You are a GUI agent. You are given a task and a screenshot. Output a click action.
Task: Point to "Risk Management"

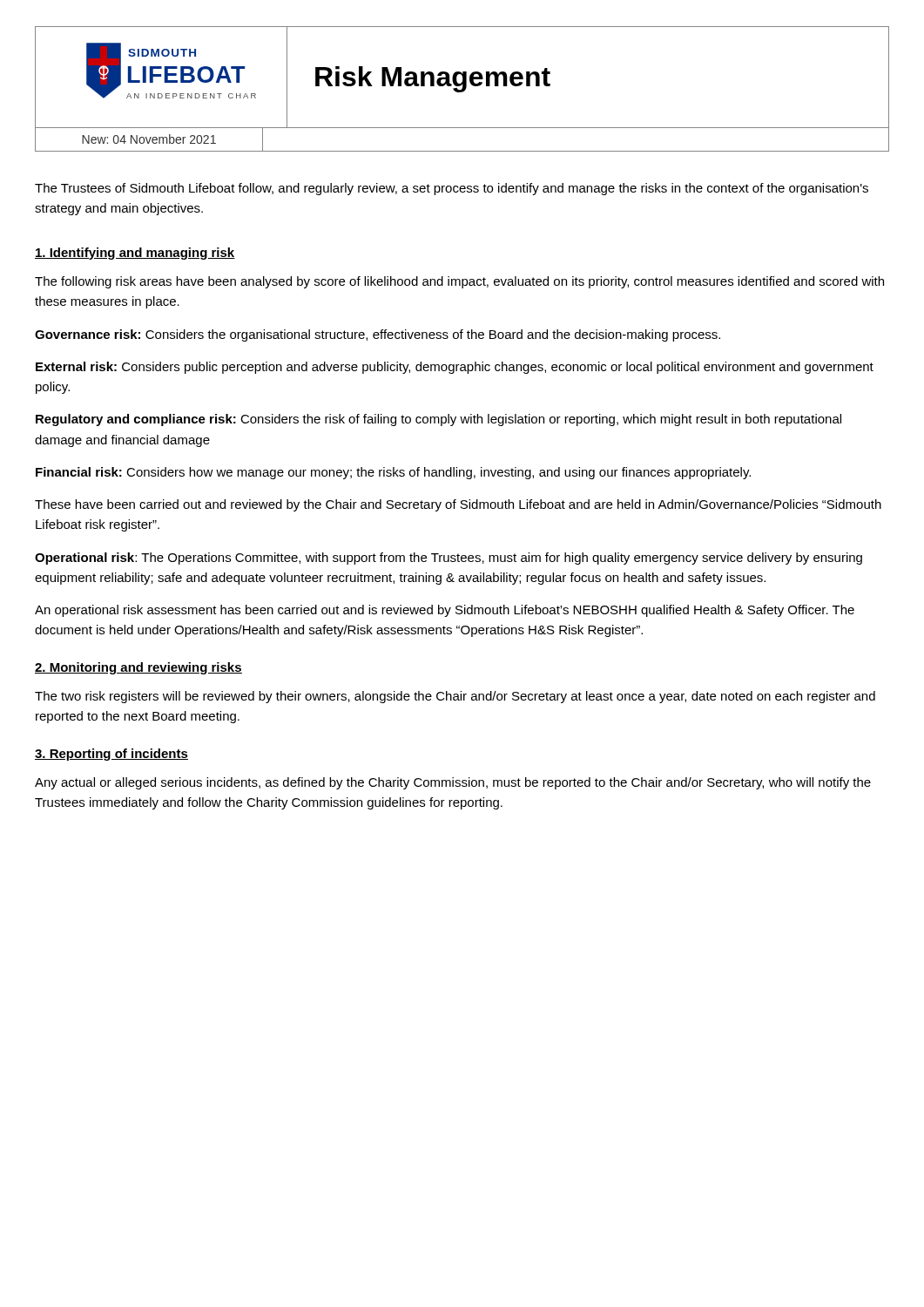432,77
